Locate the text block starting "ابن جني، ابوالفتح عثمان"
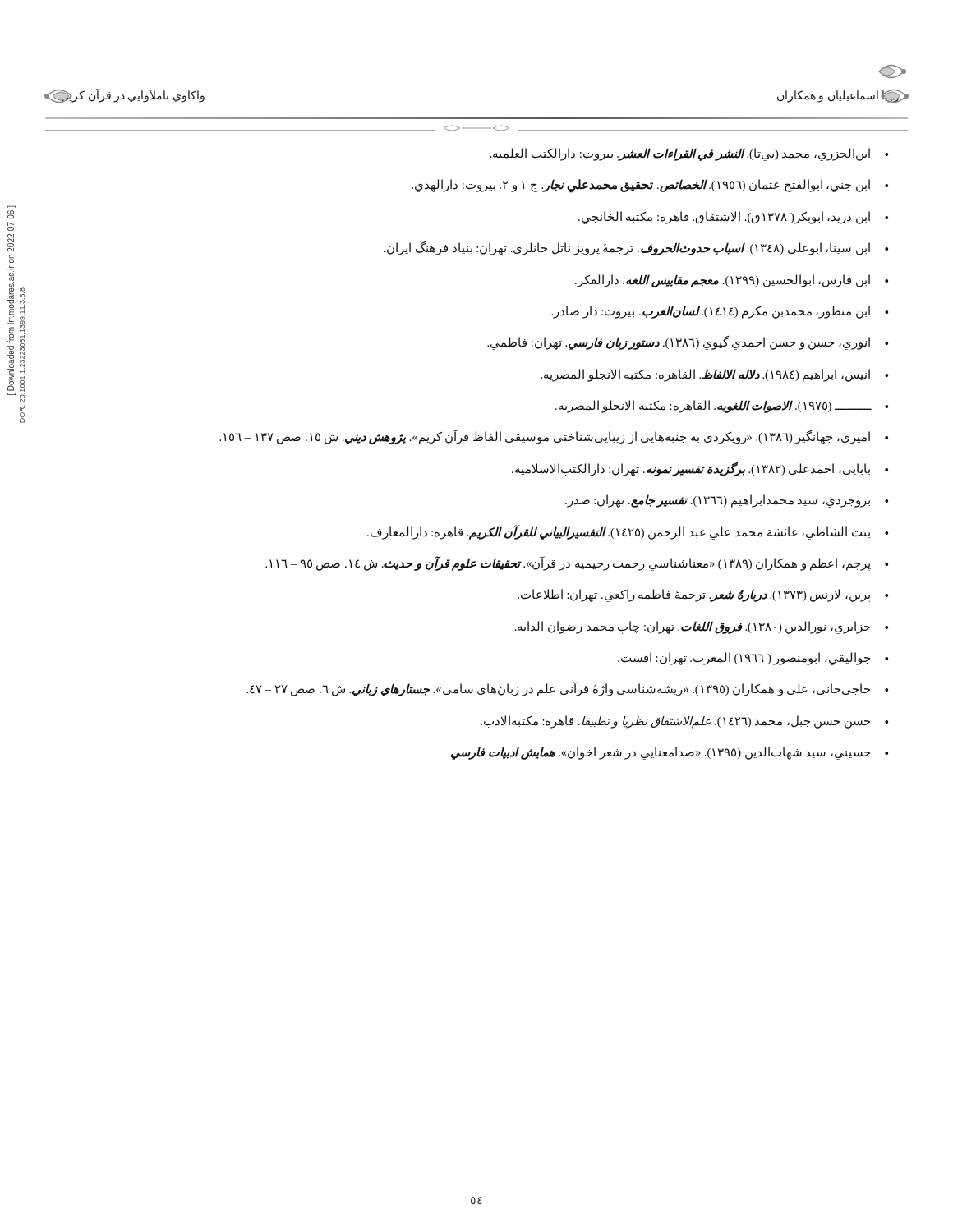Screen dimensions: 1232x953 [641, 185]
